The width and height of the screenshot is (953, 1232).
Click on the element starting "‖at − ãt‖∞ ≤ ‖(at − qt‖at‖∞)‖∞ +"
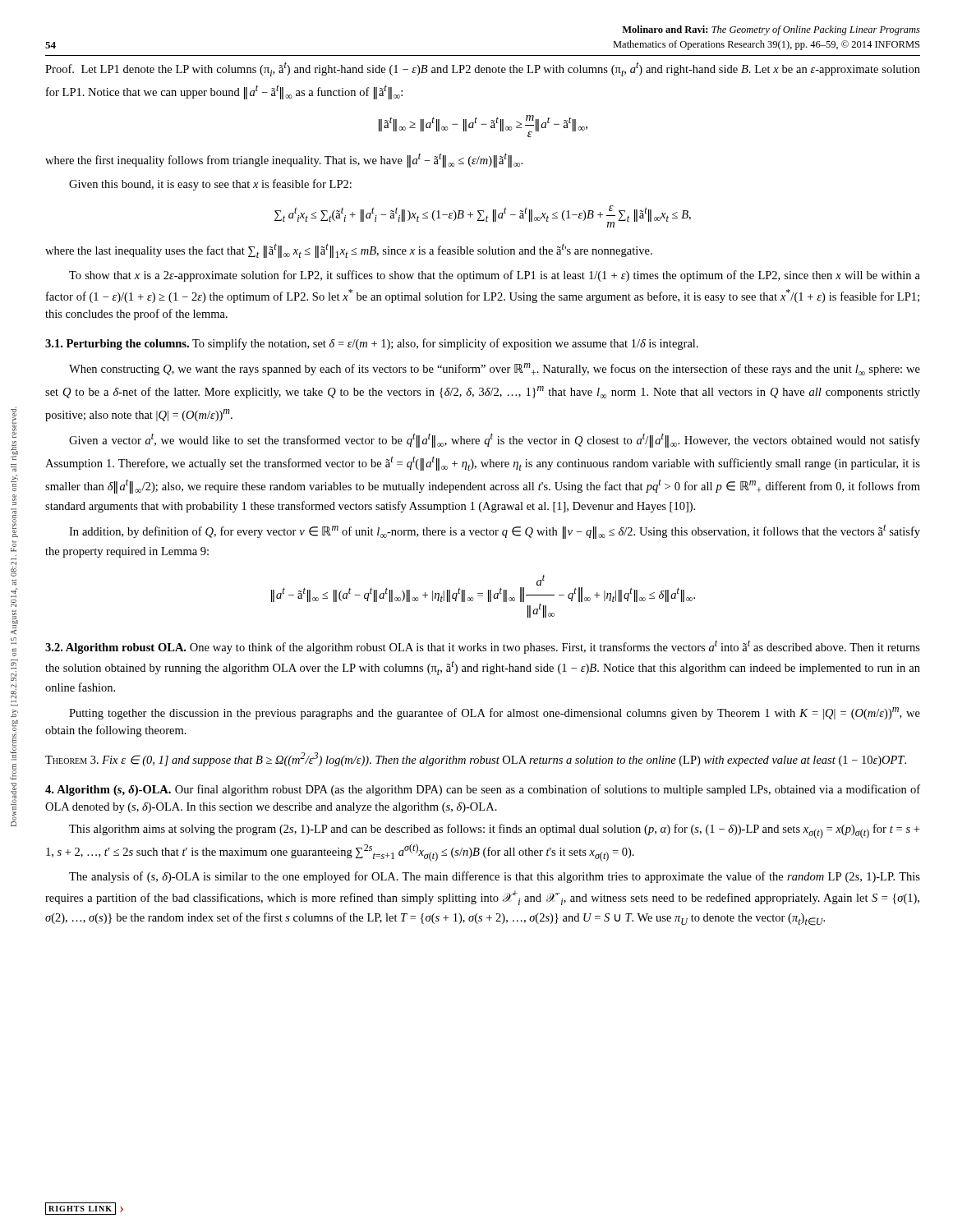click(x=483, y=596)
